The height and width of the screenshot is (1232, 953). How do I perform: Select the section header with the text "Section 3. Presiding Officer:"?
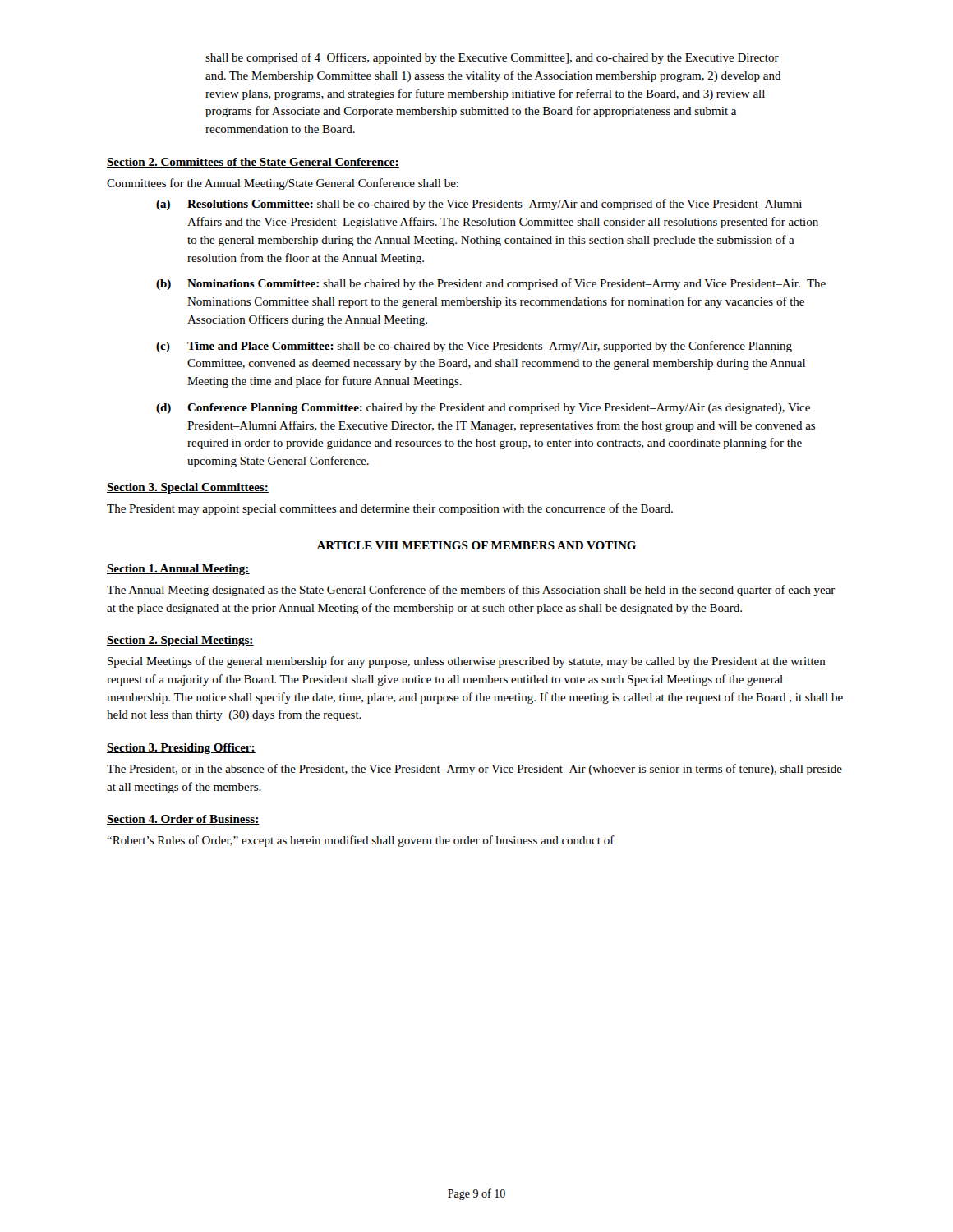181,747
